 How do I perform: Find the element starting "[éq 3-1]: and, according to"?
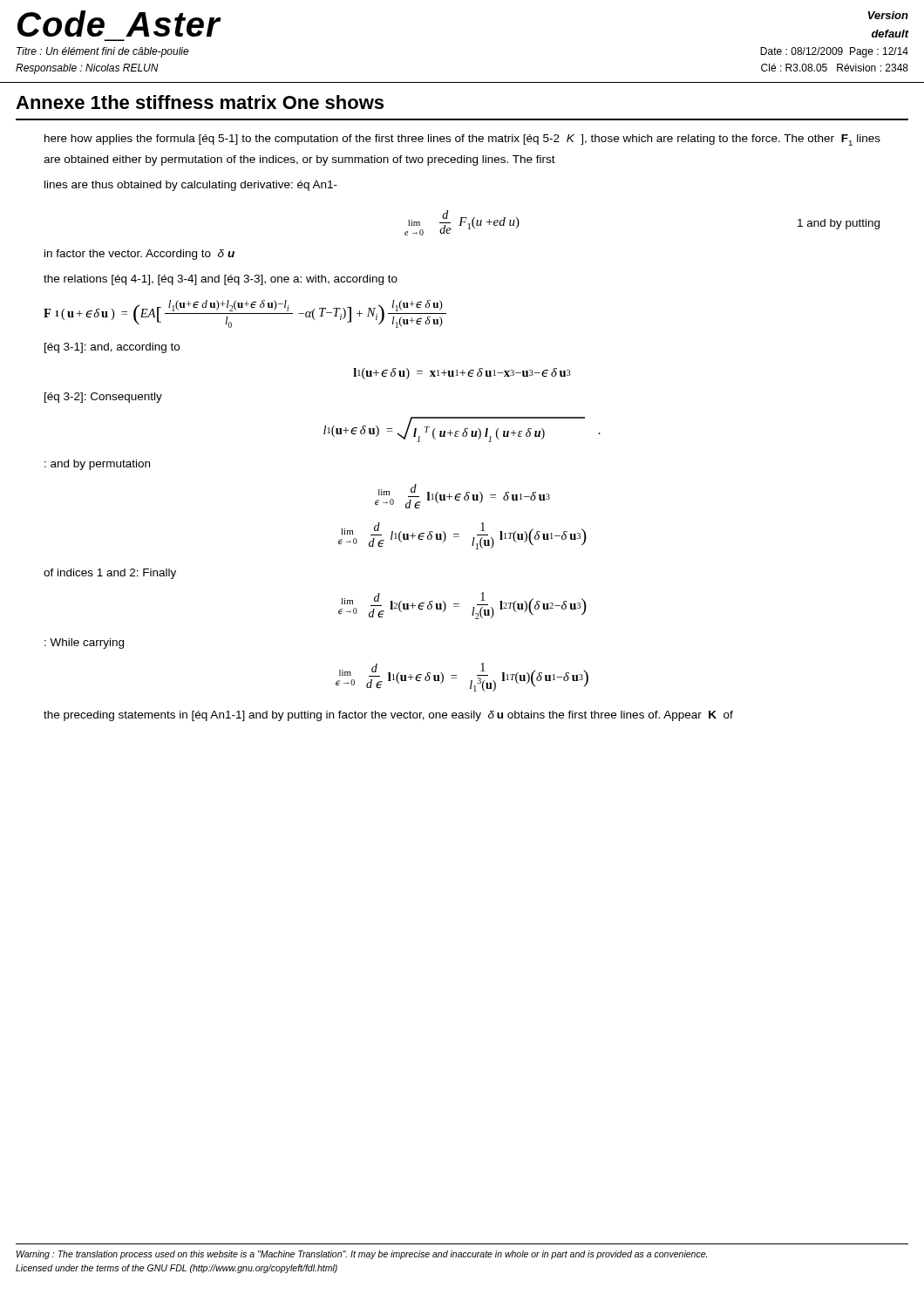click(112, 347)
